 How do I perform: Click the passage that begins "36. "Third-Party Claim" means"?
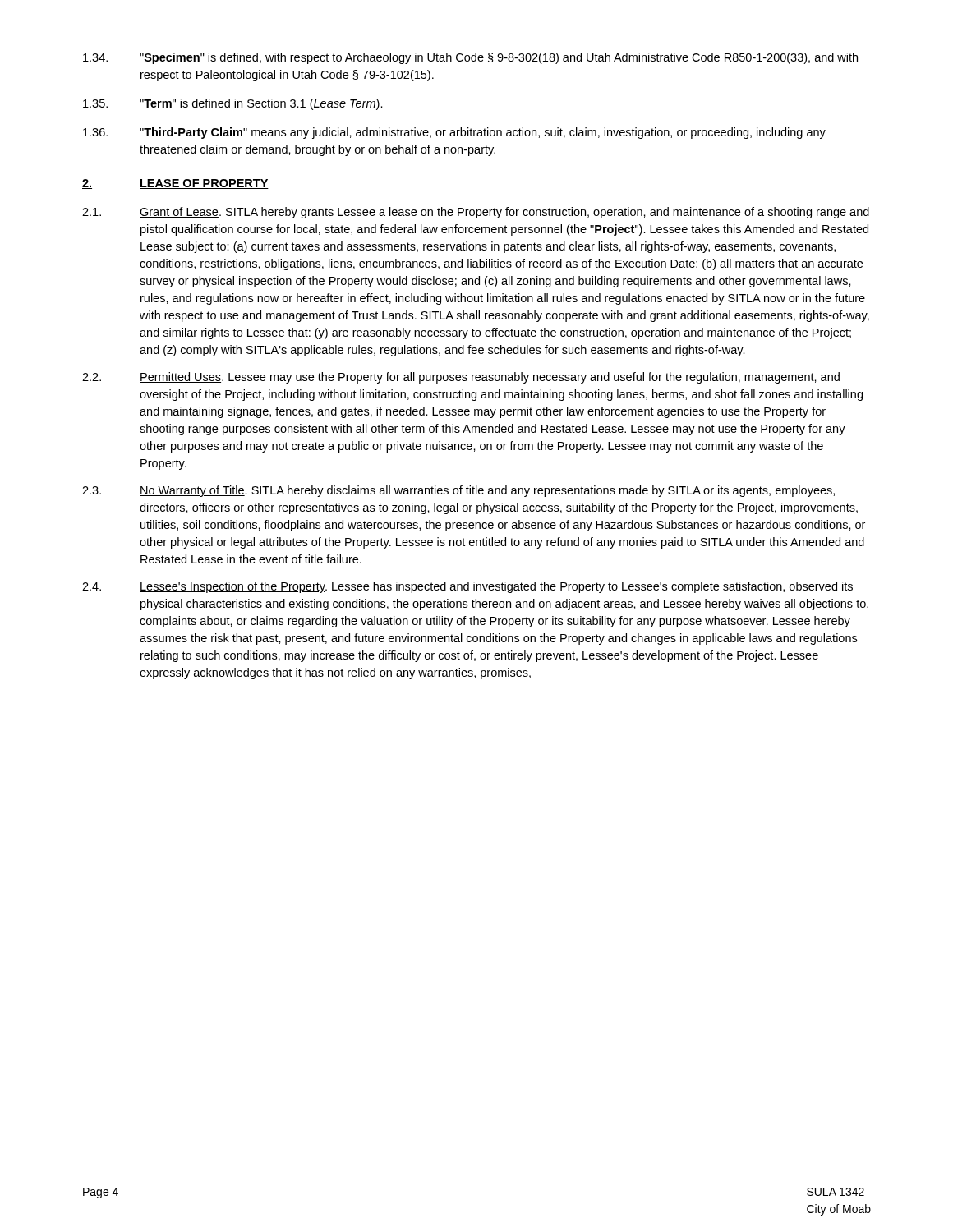476,141
